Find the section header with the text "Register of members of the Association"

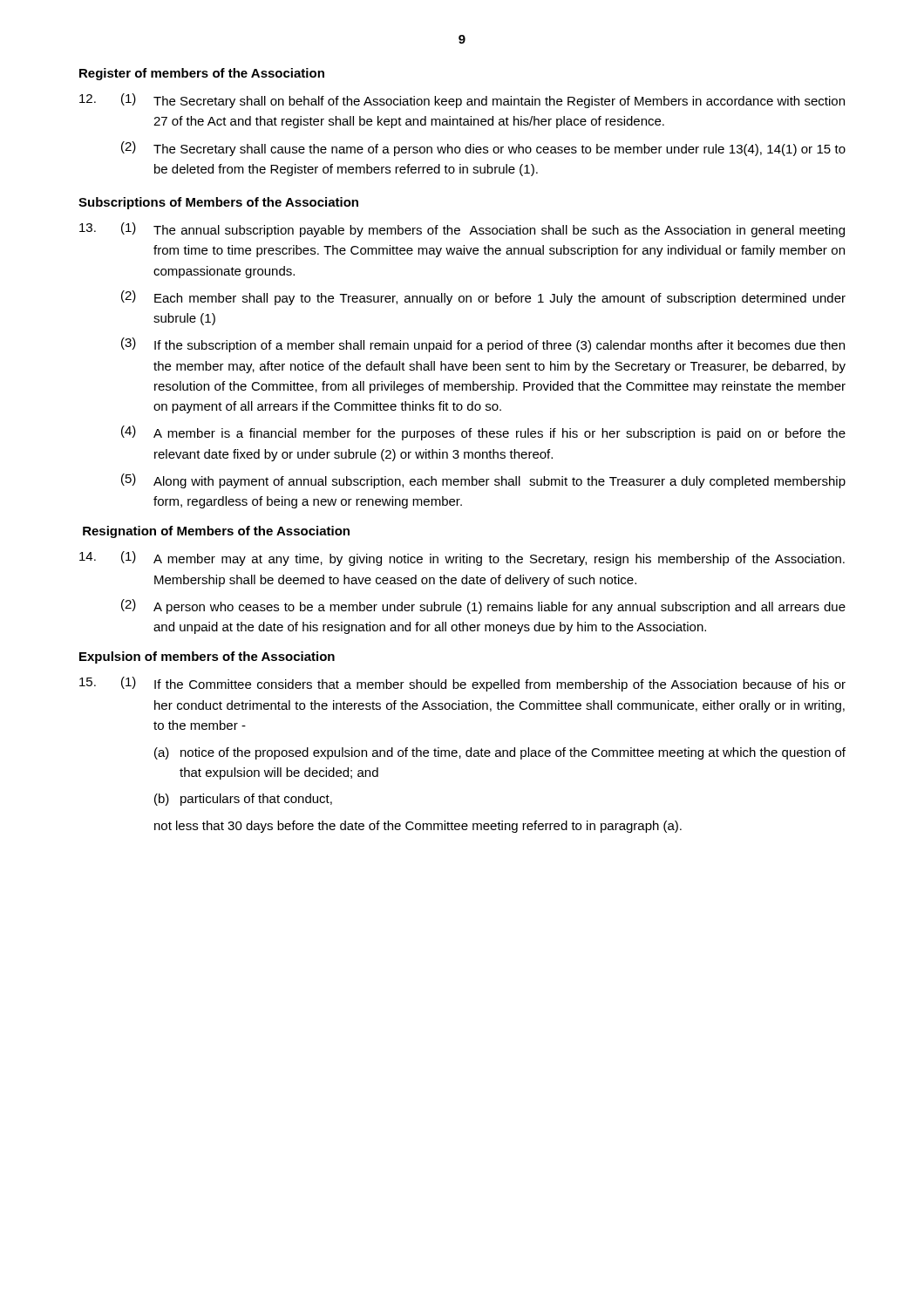click(202, 73)
